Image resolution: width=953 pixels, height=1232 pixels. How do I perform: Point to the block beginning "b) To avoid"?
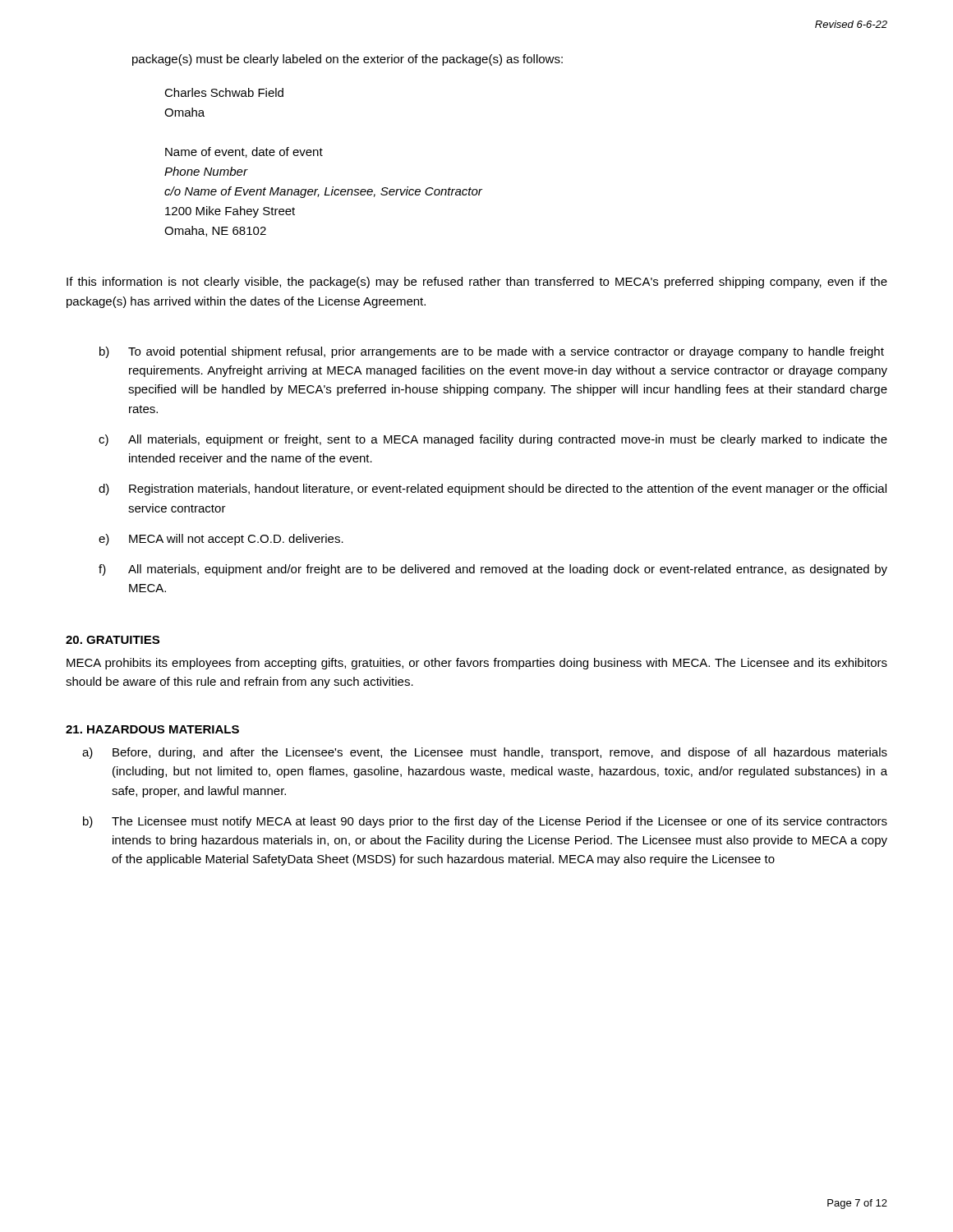tap(493, 380)
